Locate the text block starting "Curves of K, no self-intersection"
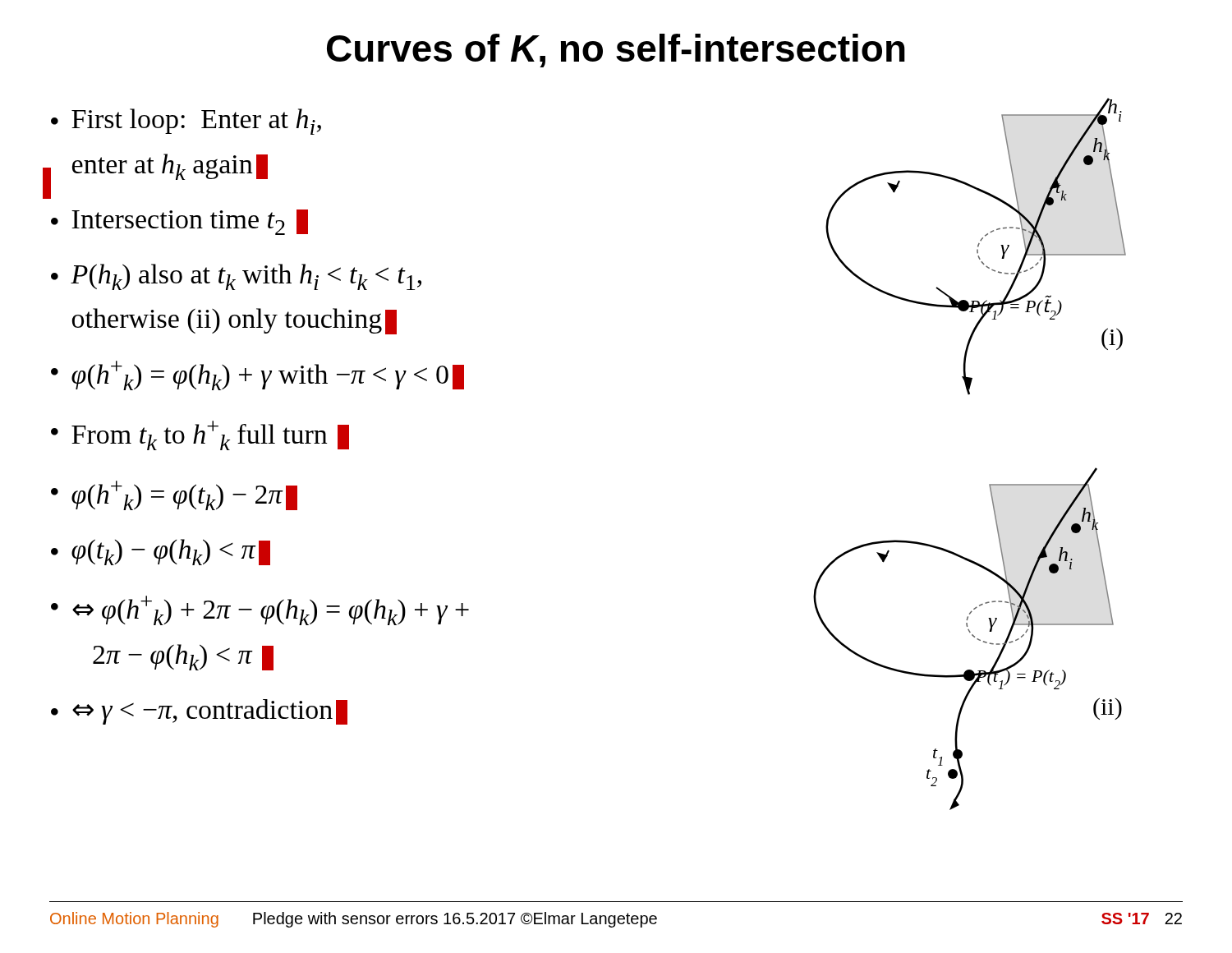1232x953 pixels. pos(616,48)
